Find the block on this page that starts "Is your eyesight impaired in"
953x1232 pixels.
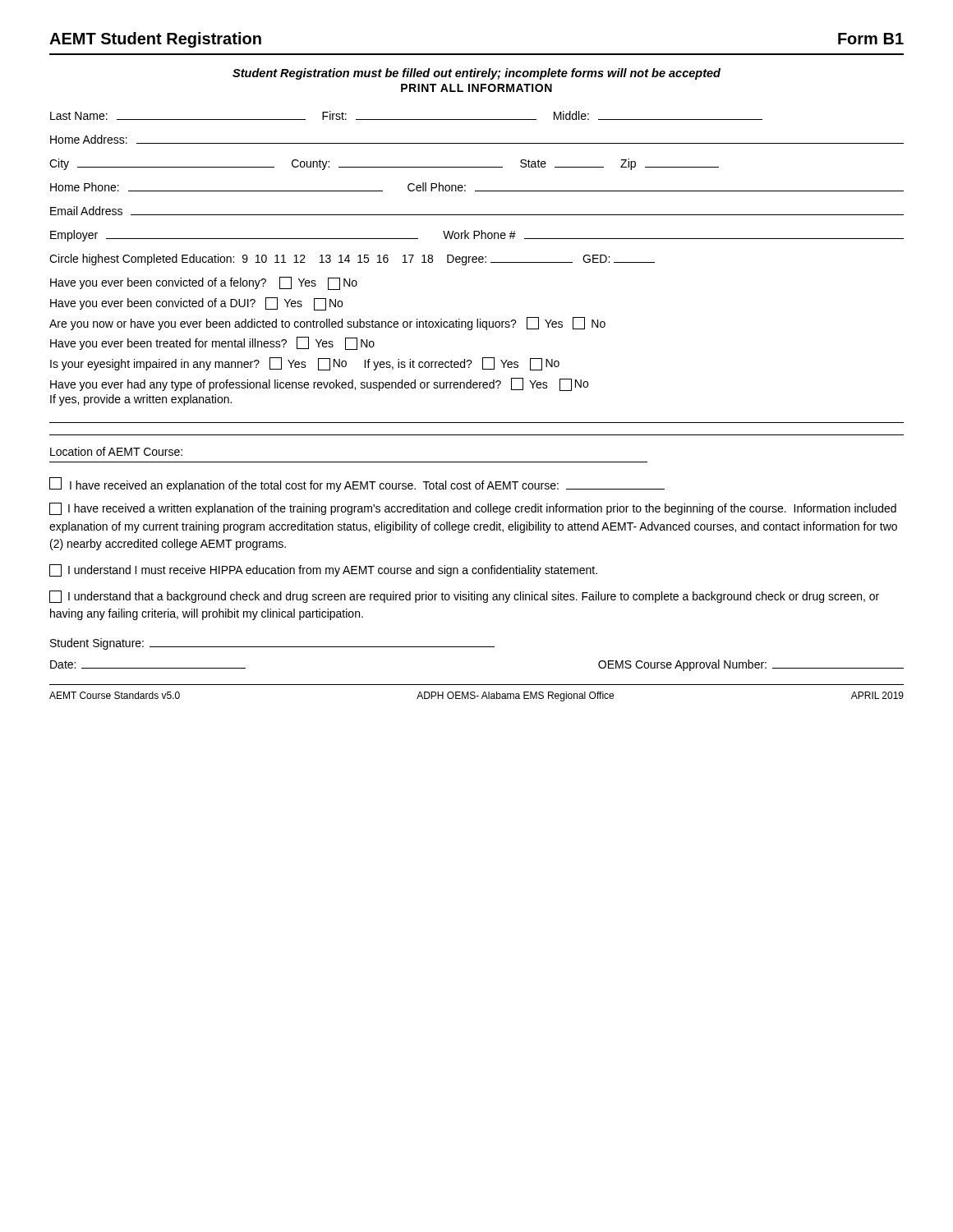pos(305,364)
